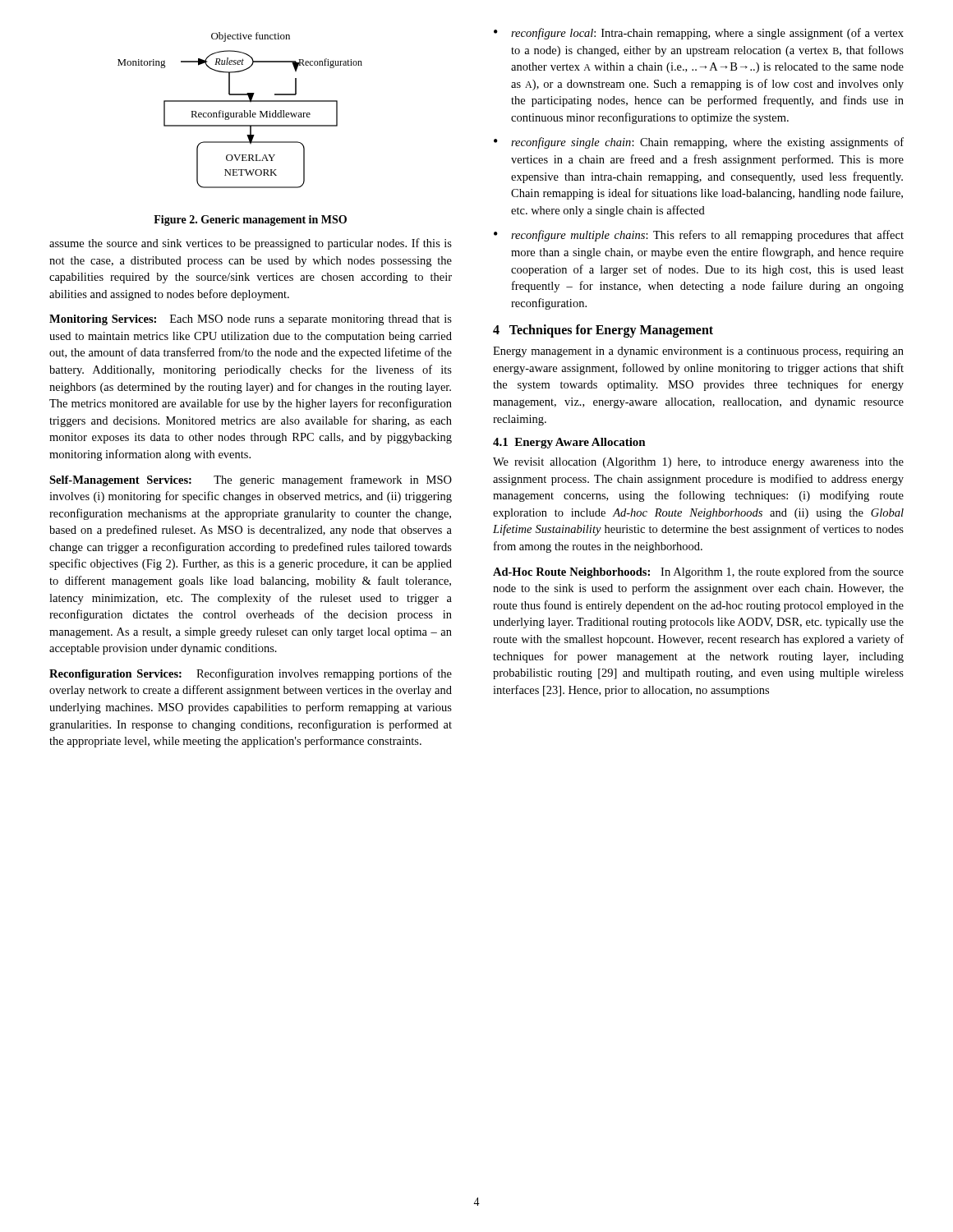Point to the block beginning "• reconfigure multiple chains: This refers"

point(698,269)
